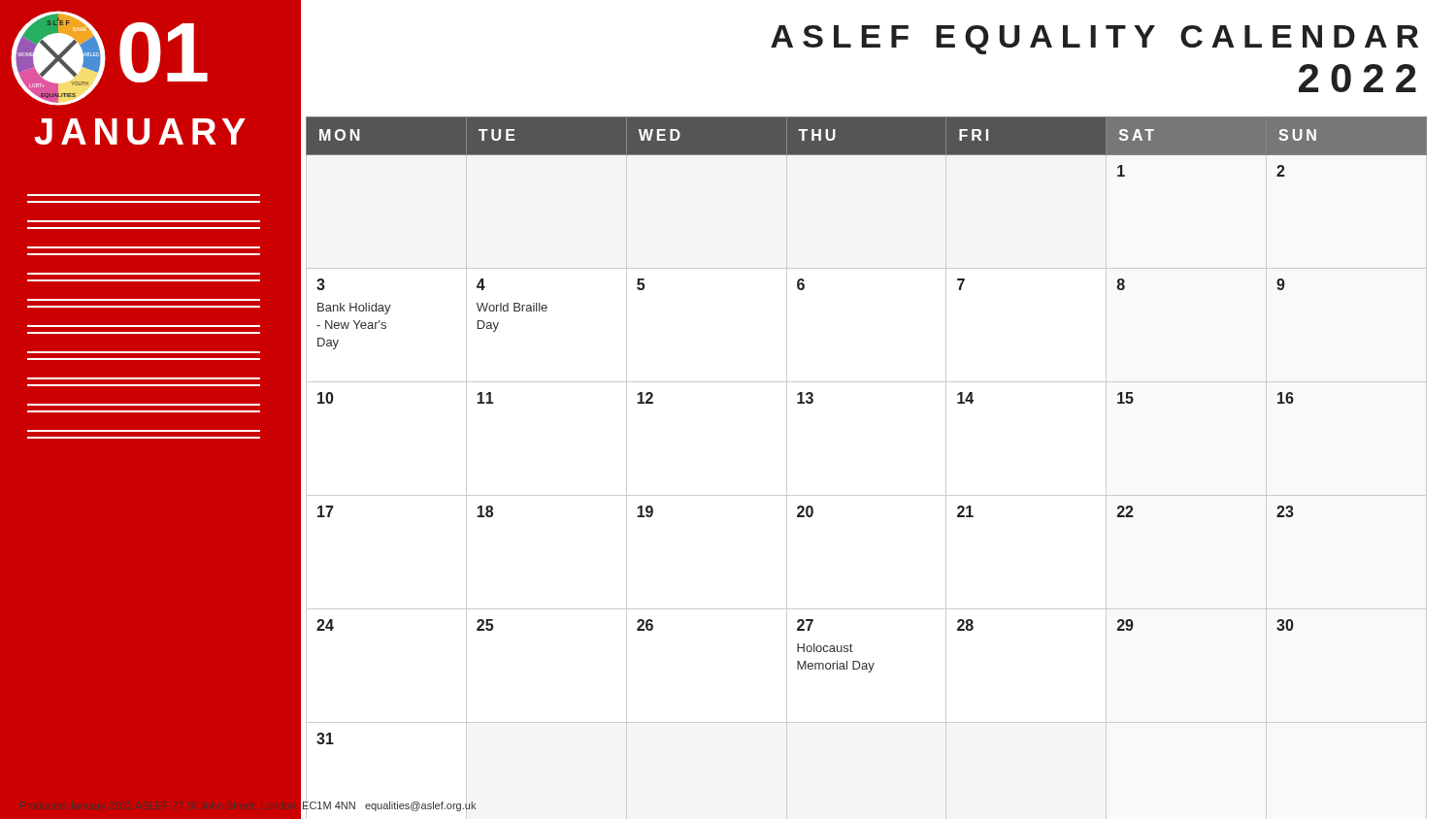Find the table that mentions "3 Bank Holiday -"
The height and width of the screenshot is (819, 1456).
click(x=866, y=468)
